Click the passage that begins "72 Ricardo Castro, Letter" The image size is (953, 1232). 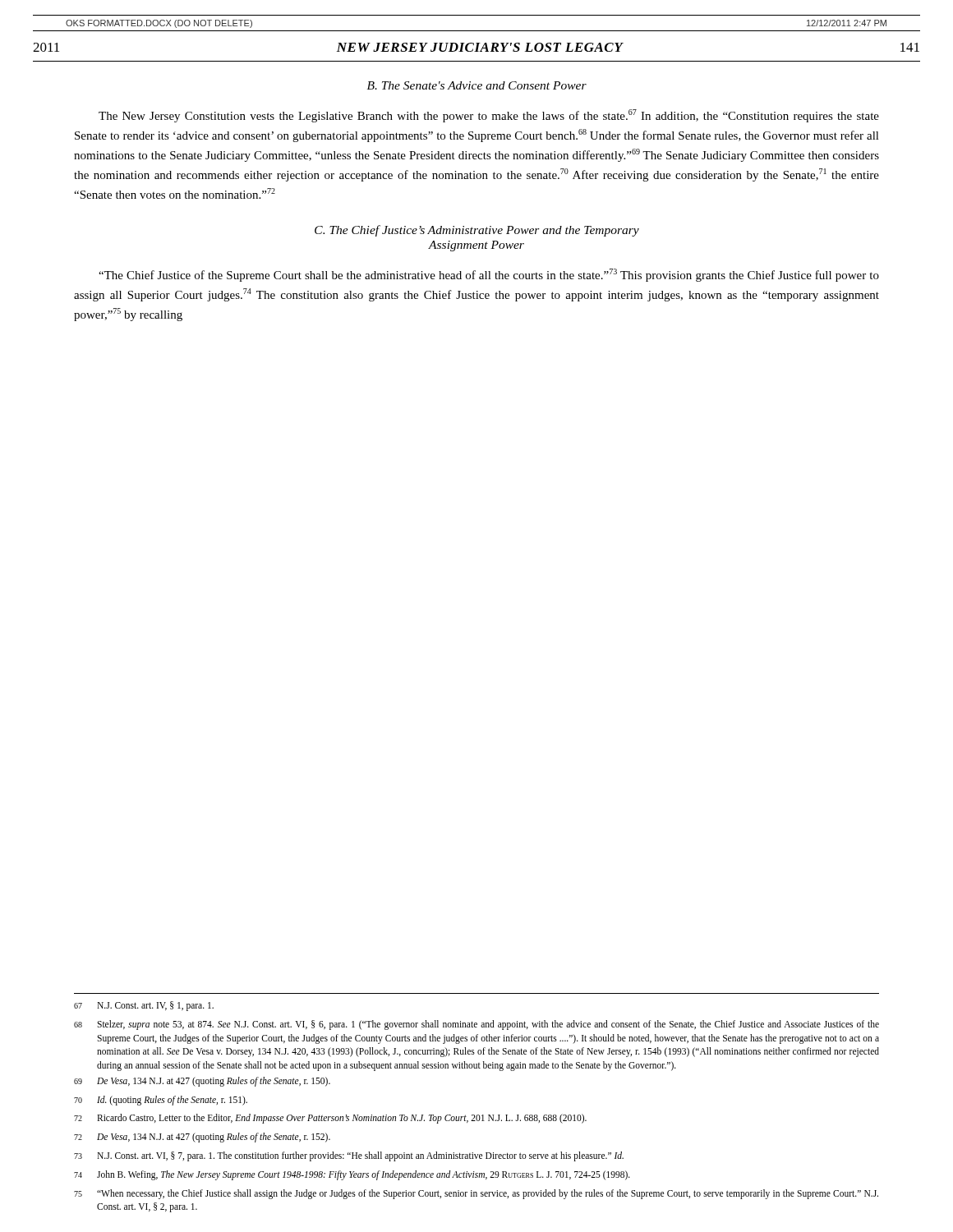(476, 1120)
